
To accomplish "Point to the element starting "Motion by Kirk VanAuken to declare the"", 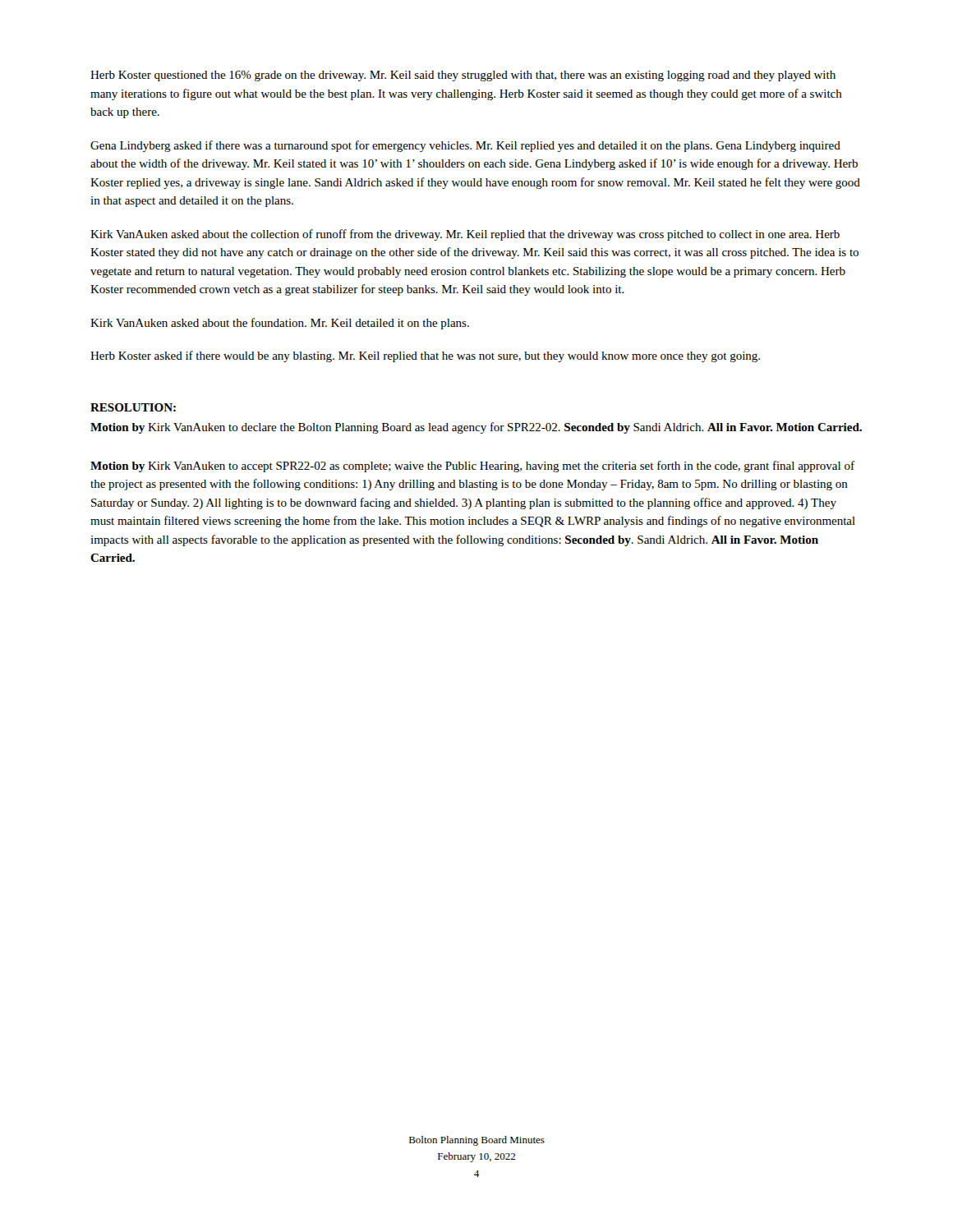I will (x=476, y=427).
